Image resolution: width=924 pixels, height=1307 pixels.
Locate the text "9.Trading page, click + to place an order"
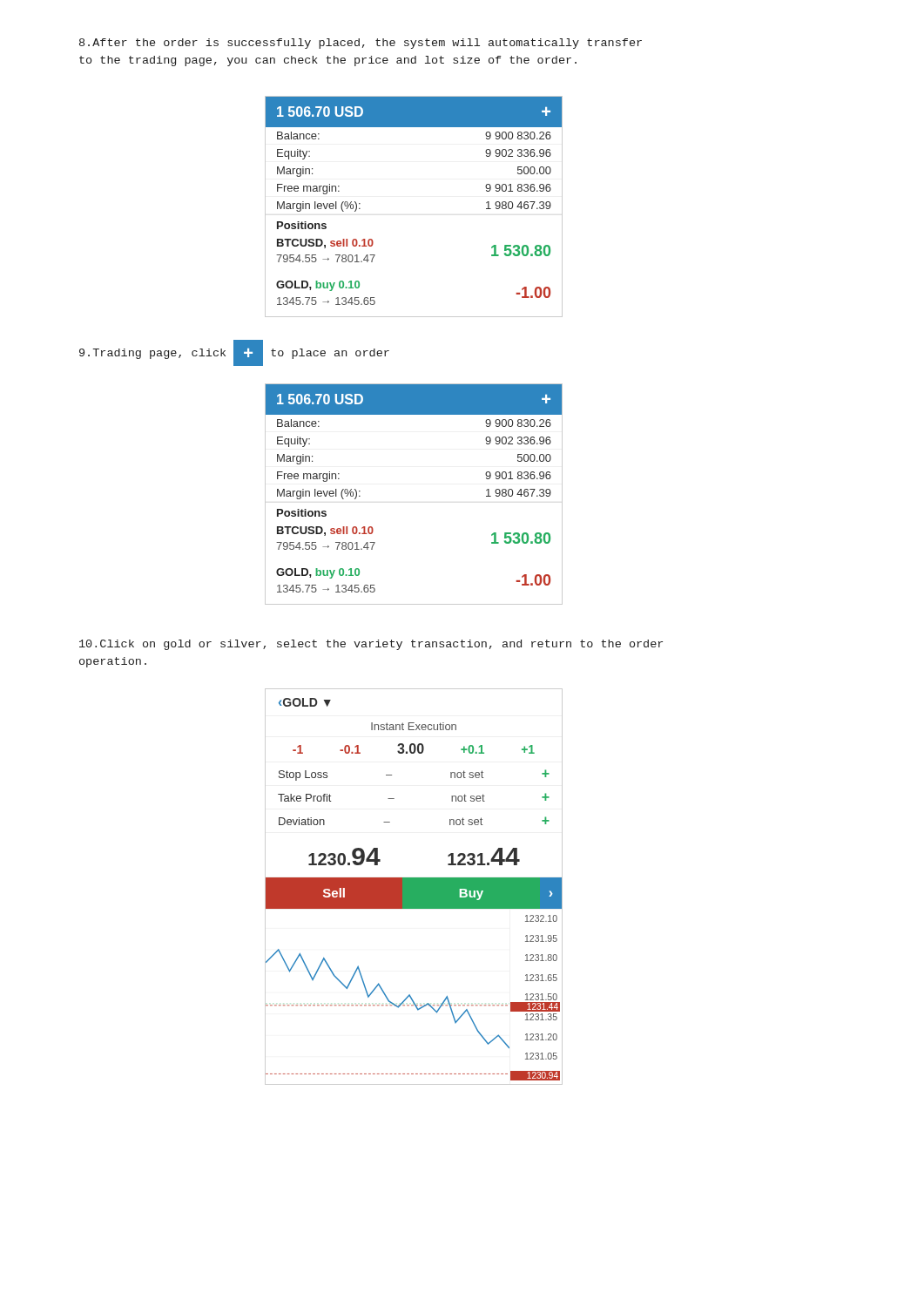click(234, 353)
